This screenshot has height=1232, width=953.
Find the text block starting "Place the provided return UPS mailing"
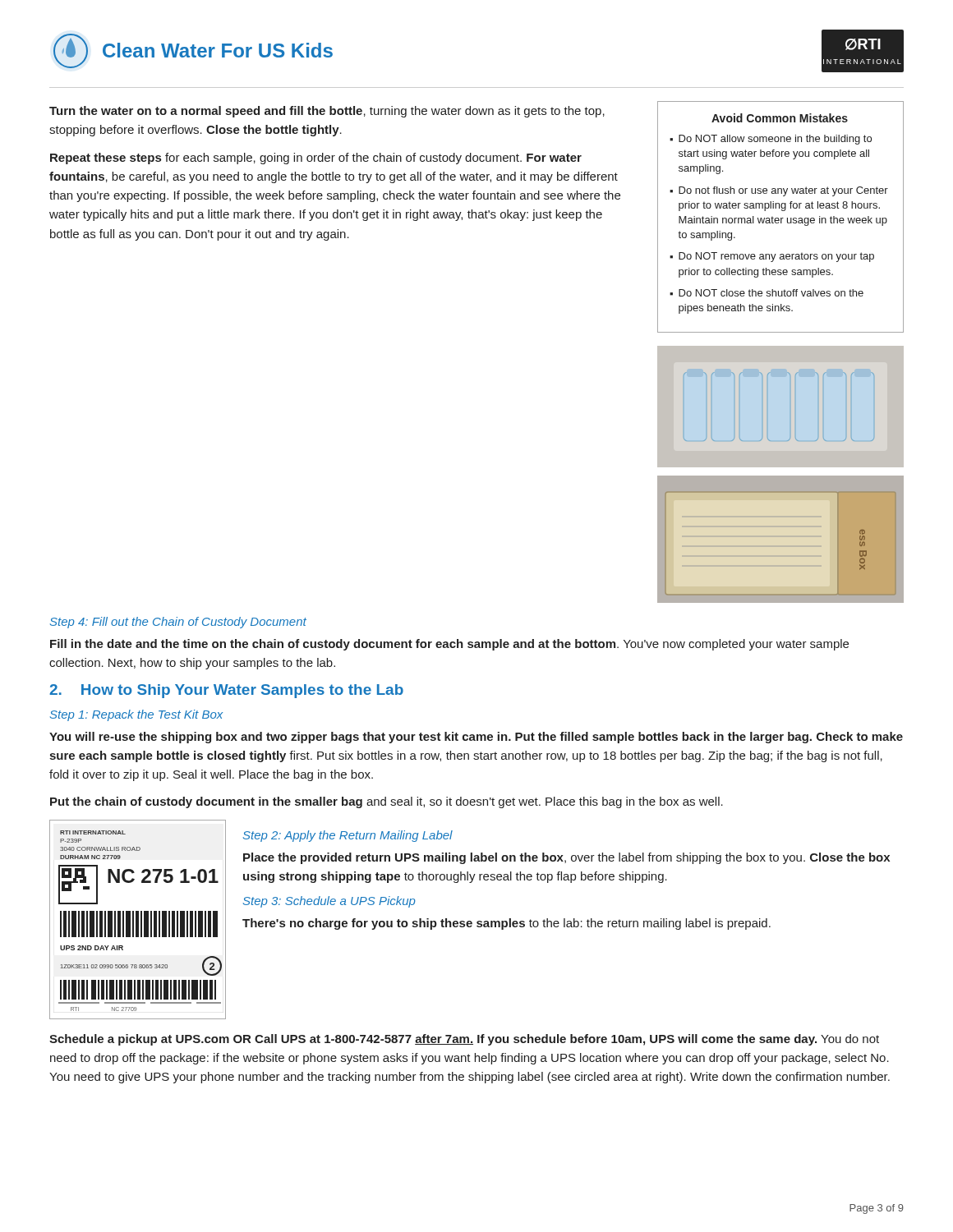pyautogui.click(x=566, y=866)
